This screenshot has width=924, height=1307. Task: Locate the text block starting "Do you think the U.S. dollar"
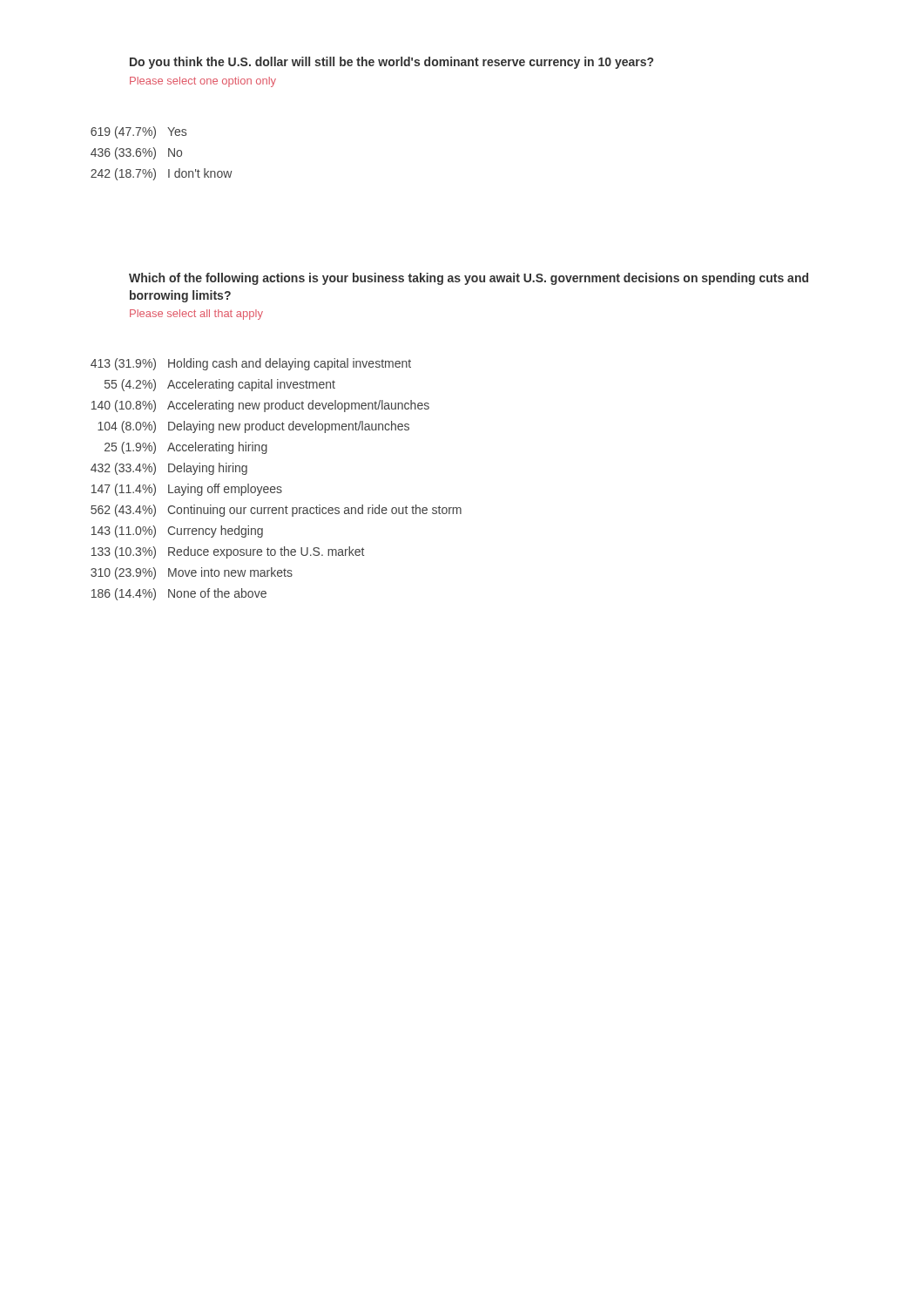[492, 70]
